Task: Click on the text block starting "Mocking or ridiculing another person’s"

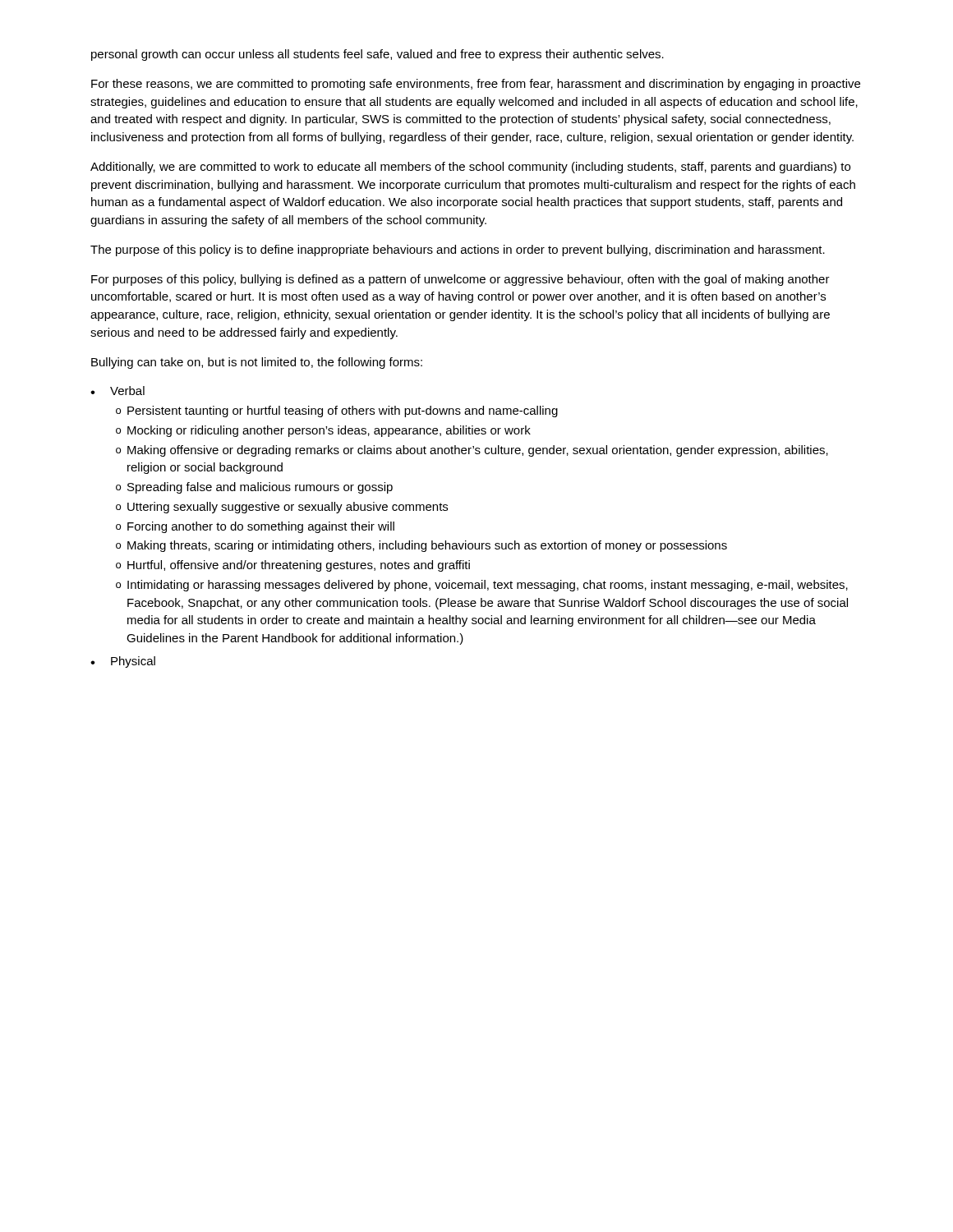Action: click(328, 430)
